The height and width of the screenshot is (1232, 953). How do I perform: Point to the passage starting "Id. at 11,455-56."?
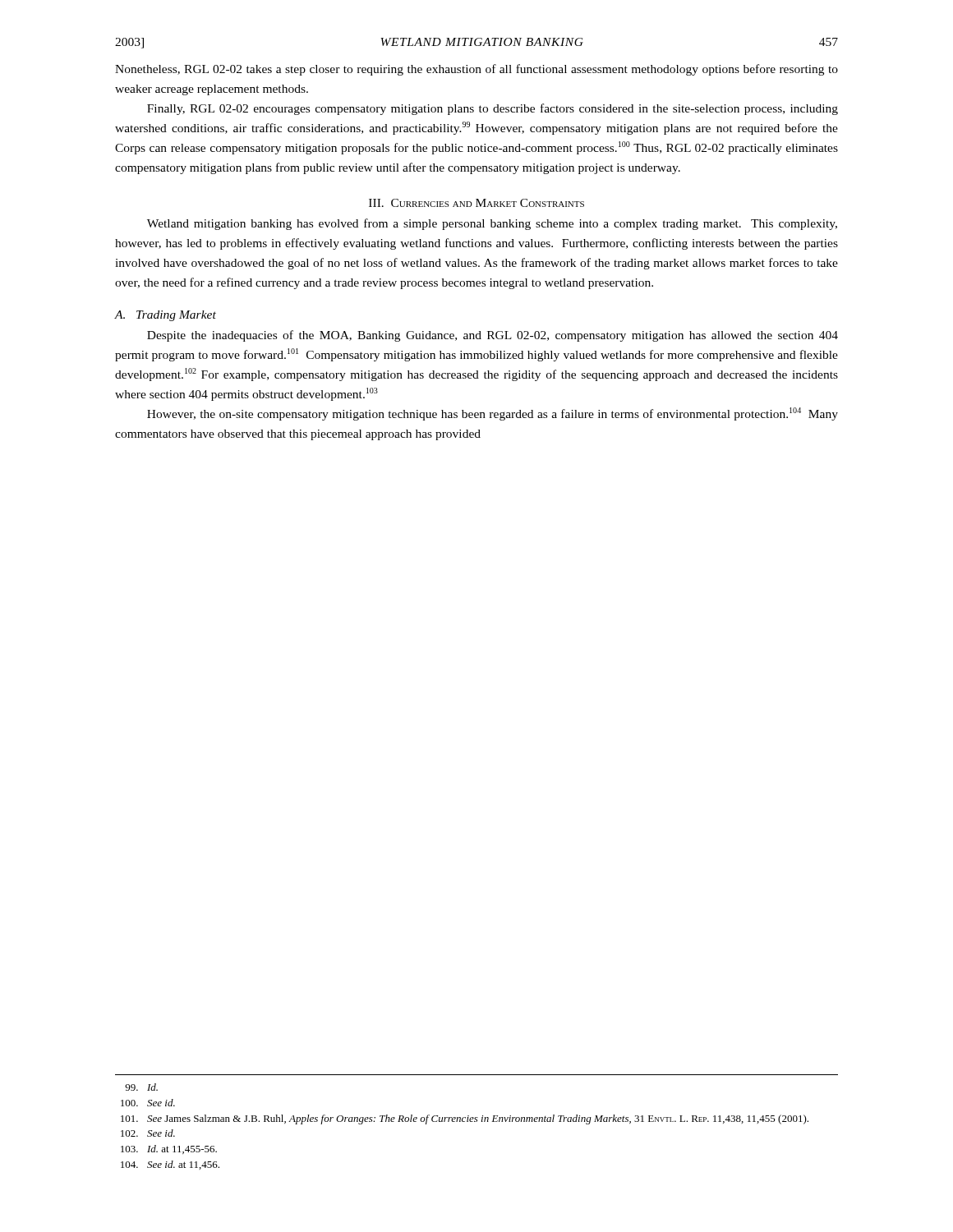[169, 1149]
